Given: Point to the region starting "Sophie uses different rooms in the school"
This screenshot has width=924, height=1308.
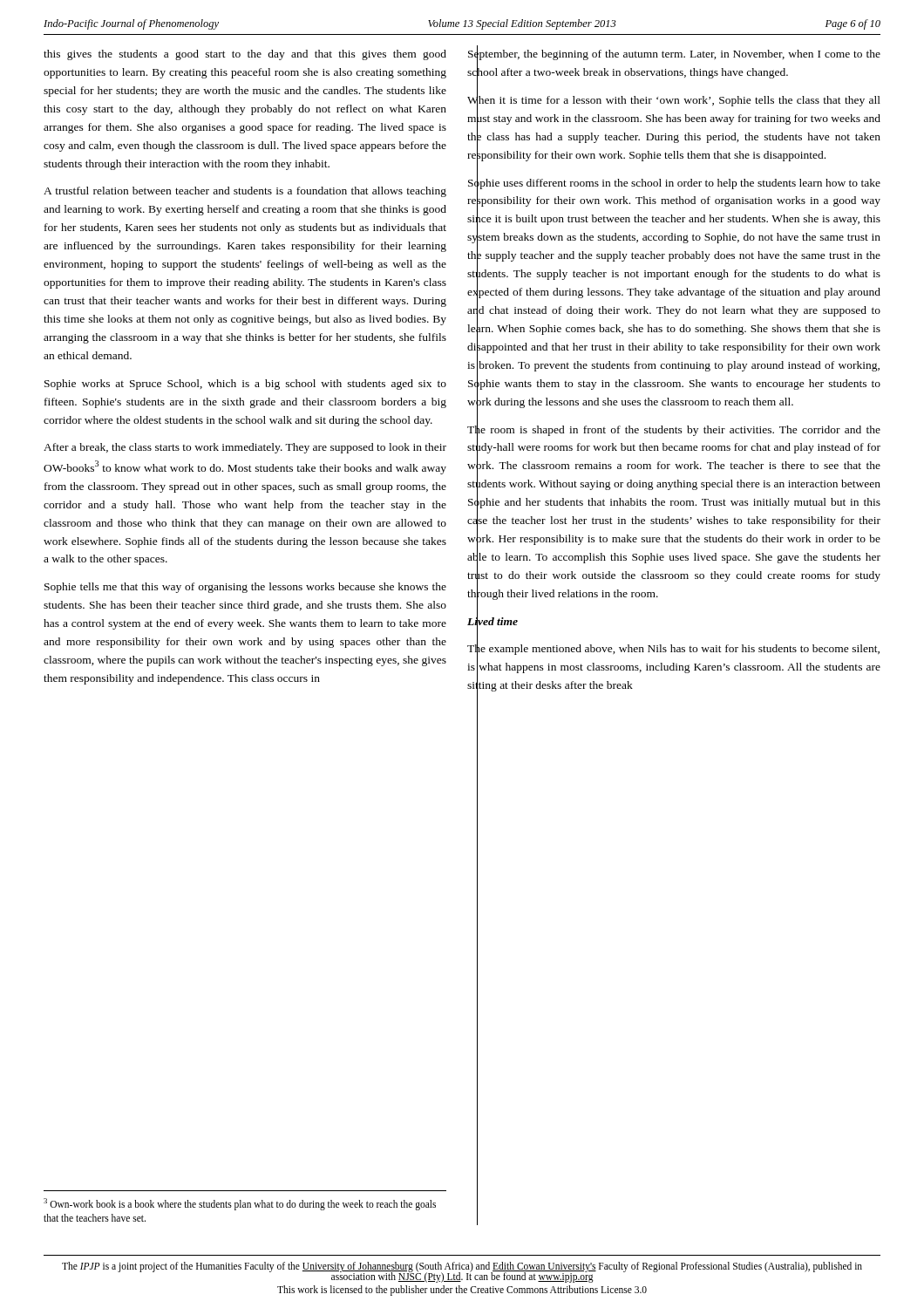Looking at the screenshot, I should pos(674,293).
